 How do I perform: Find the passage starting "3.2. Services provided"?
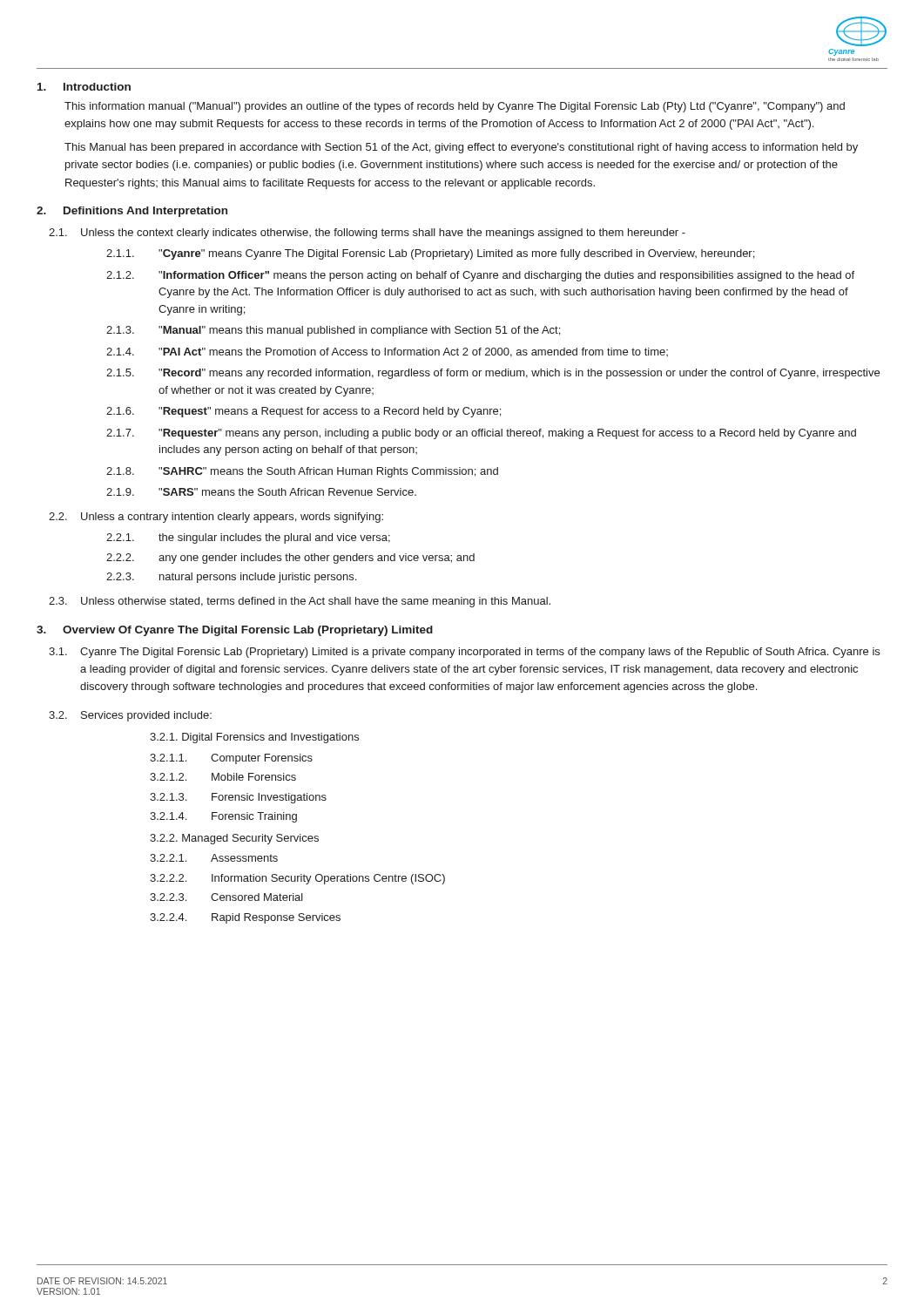pos(131,715)
